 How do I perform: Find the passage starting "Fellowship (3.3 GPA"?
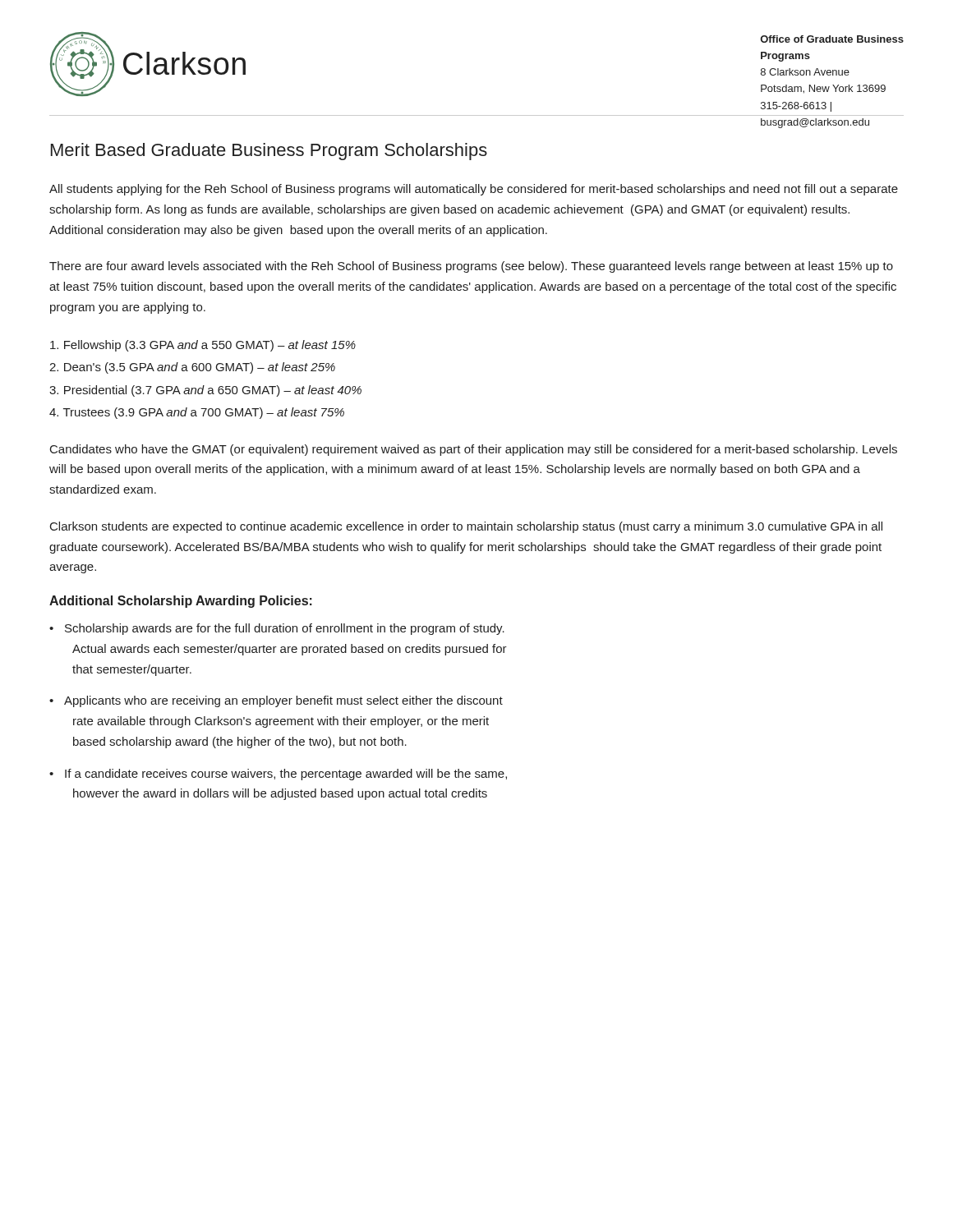pos(203,344)
